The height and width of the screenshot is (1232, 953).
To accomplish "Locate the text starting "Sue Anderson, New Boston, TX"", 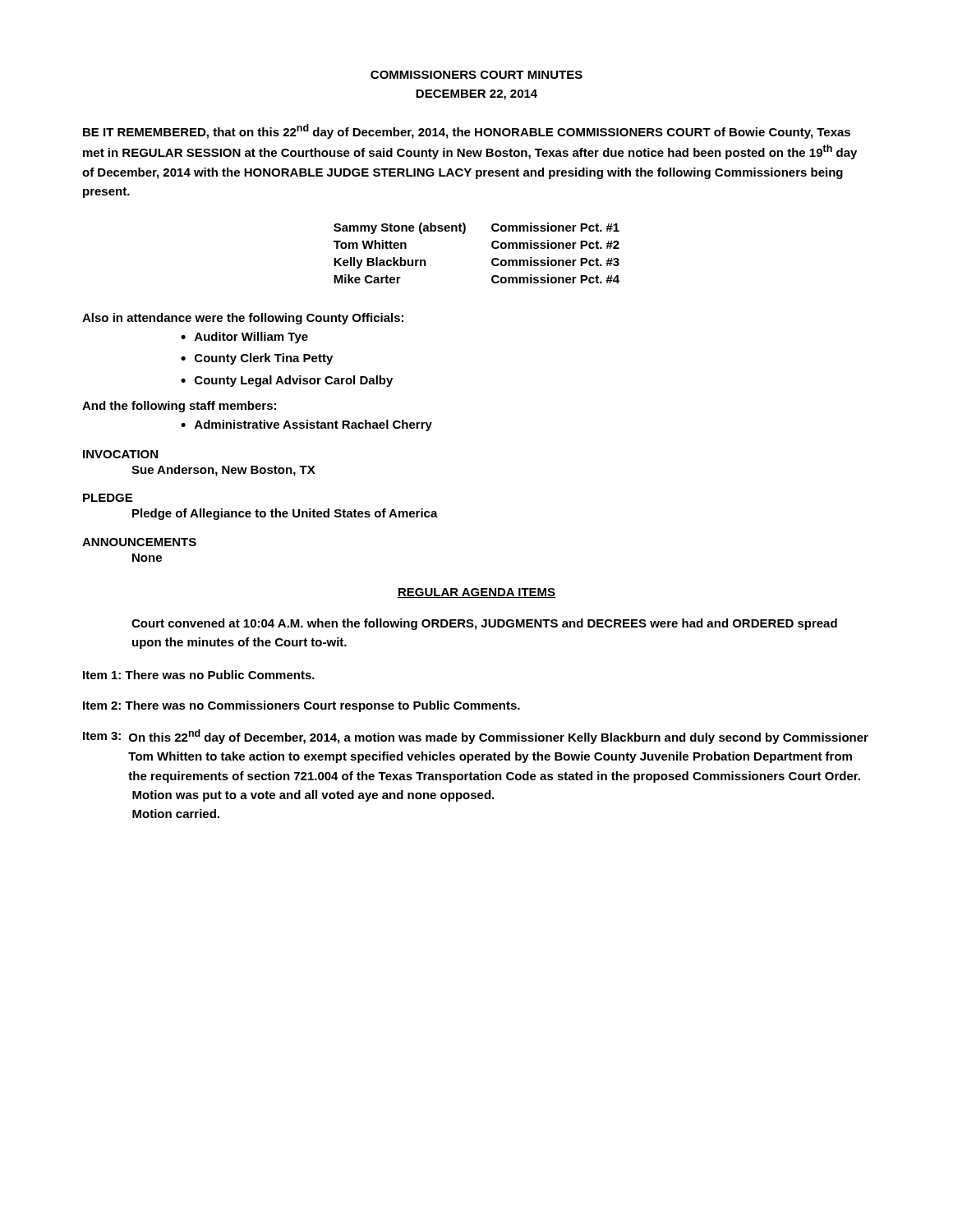I will pos(223,469).
